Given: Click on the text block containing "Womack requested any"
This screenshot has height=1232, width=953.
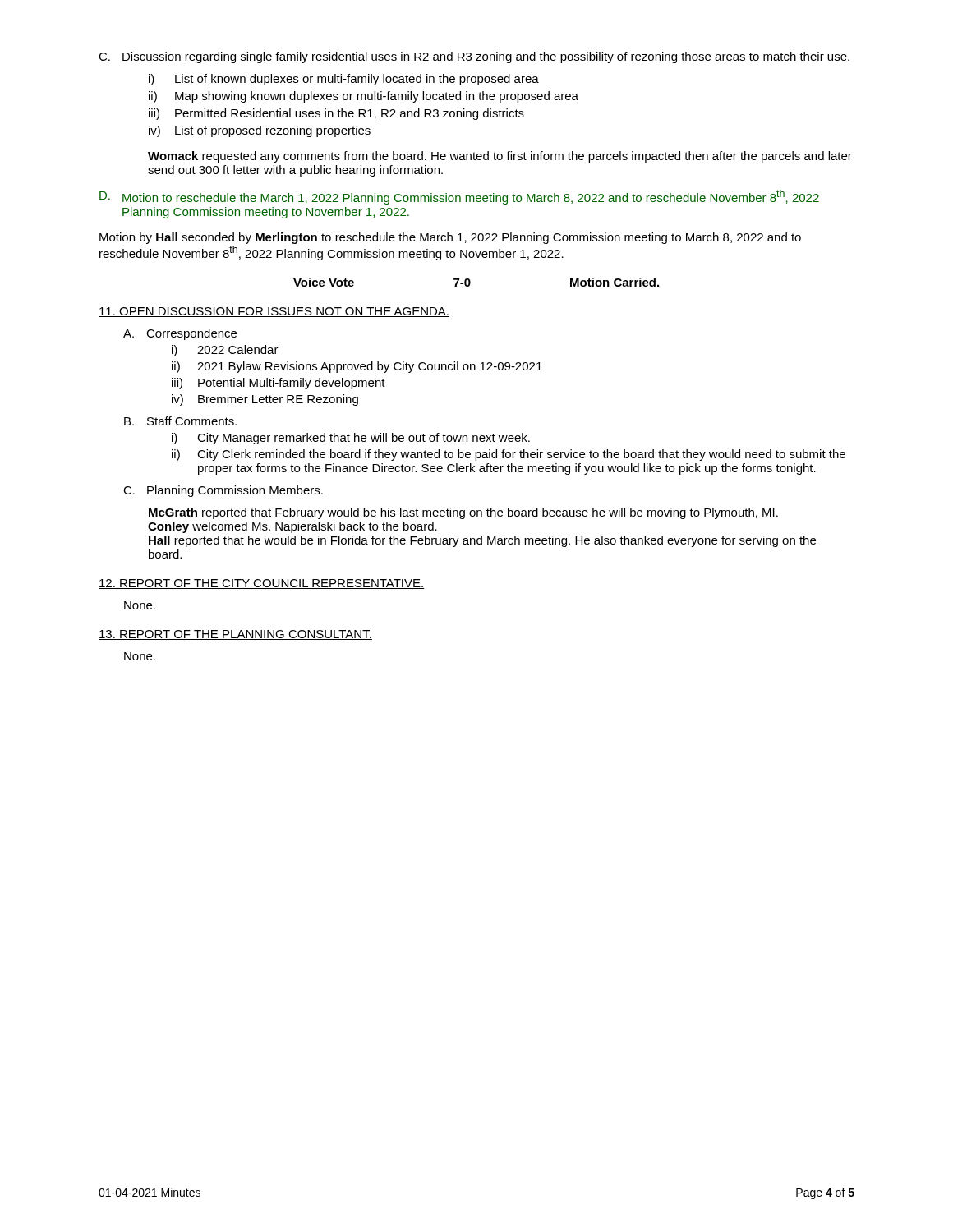Looking at the screenshot, I should coord(500,163).
